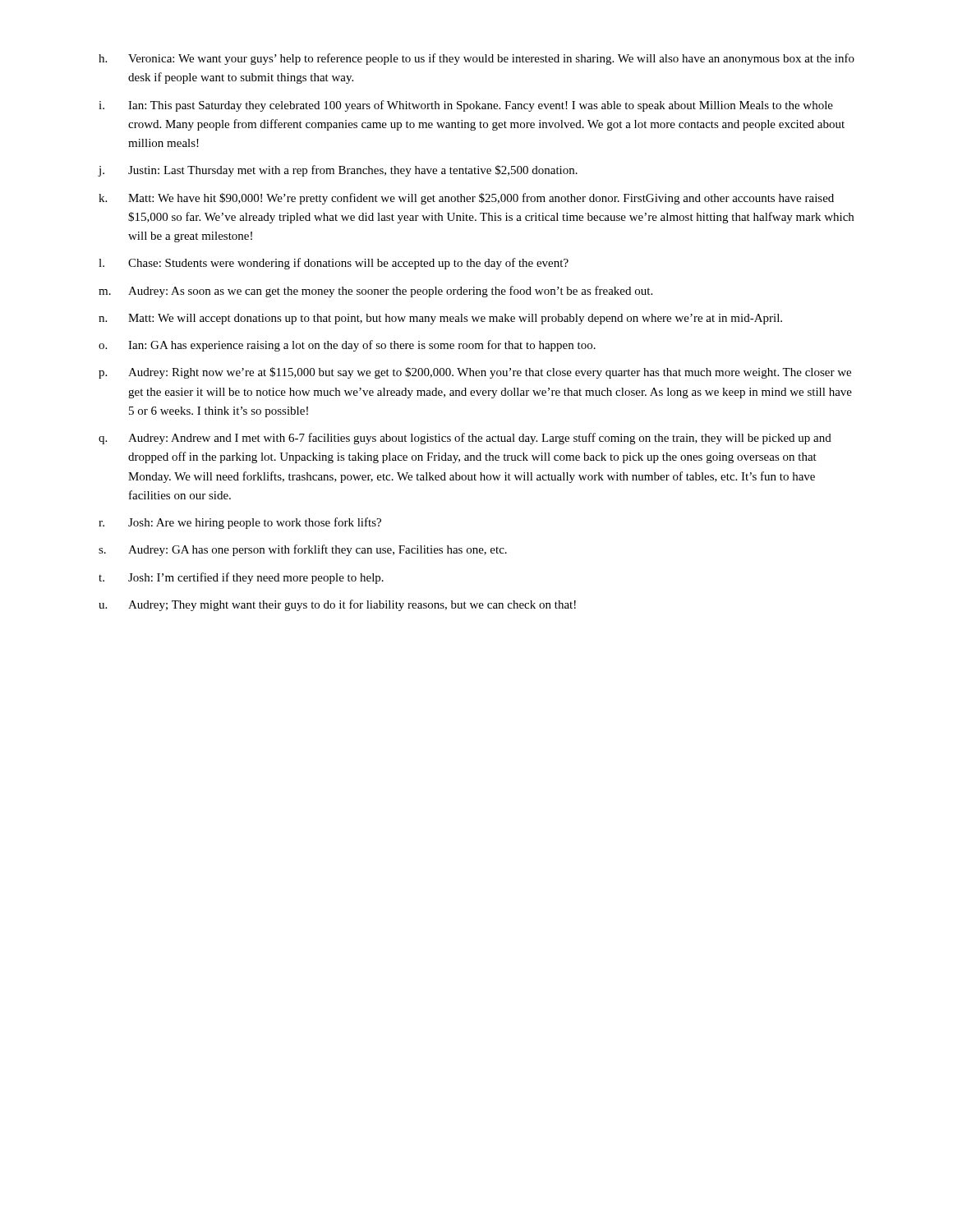
Task: Navigate to the passage starting "p. Audrey: Right now"
Action: click(476, 392)
